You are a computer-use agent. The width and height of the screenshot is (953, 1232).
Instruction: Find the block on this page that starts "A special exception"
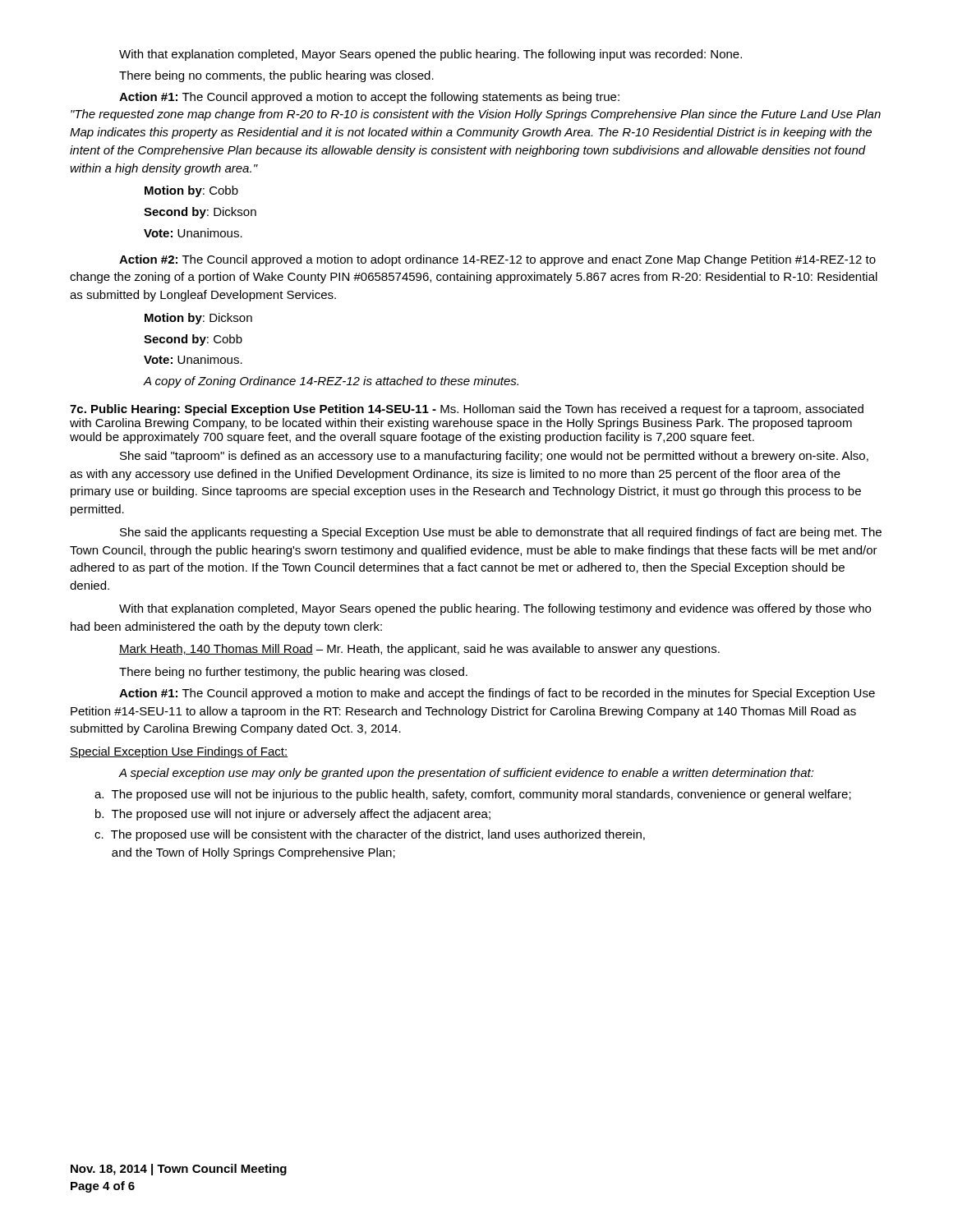[x=476, y=773]
